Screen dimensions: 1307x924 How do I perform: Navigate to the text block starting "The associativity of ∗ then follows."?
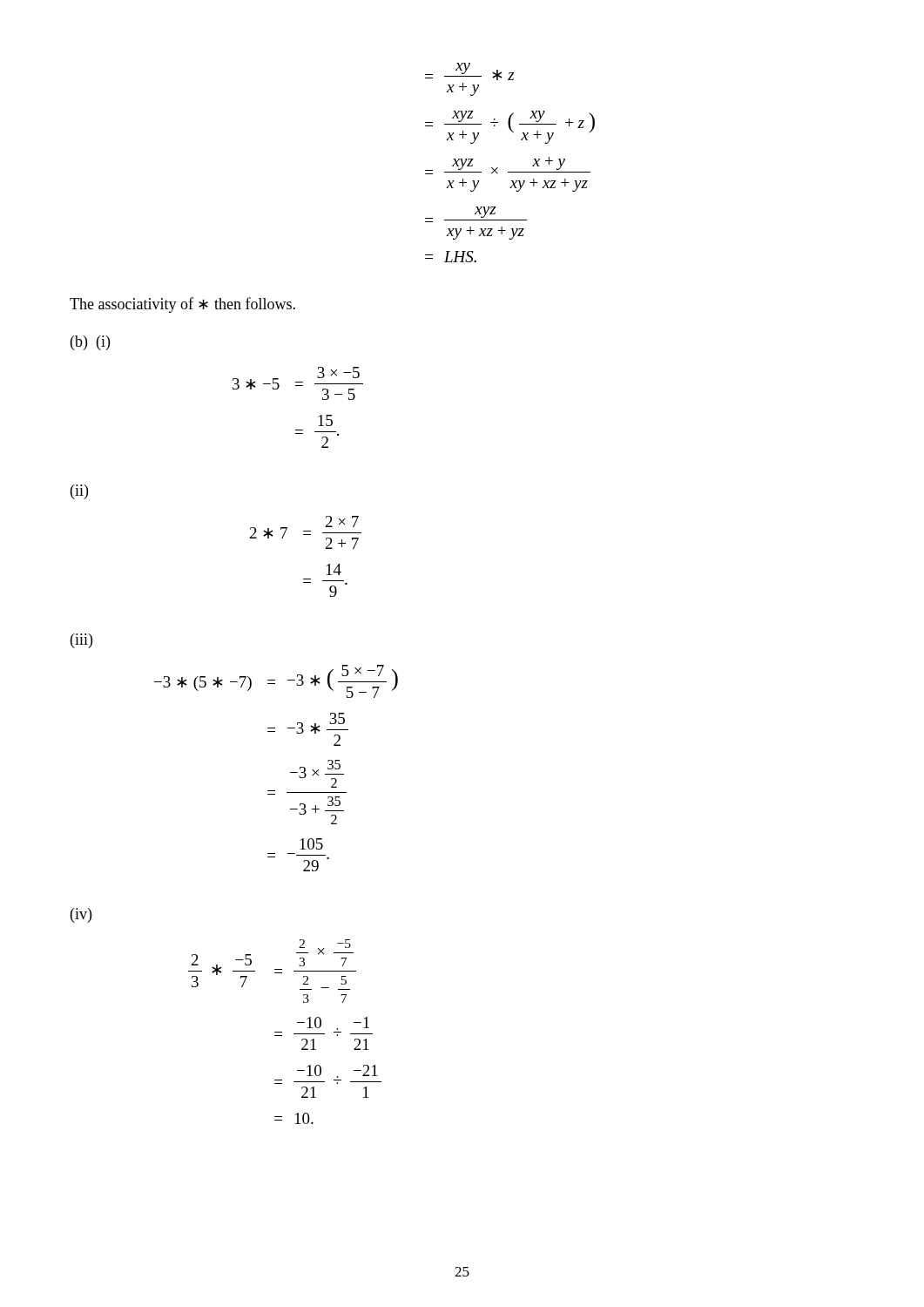point(183,304)
